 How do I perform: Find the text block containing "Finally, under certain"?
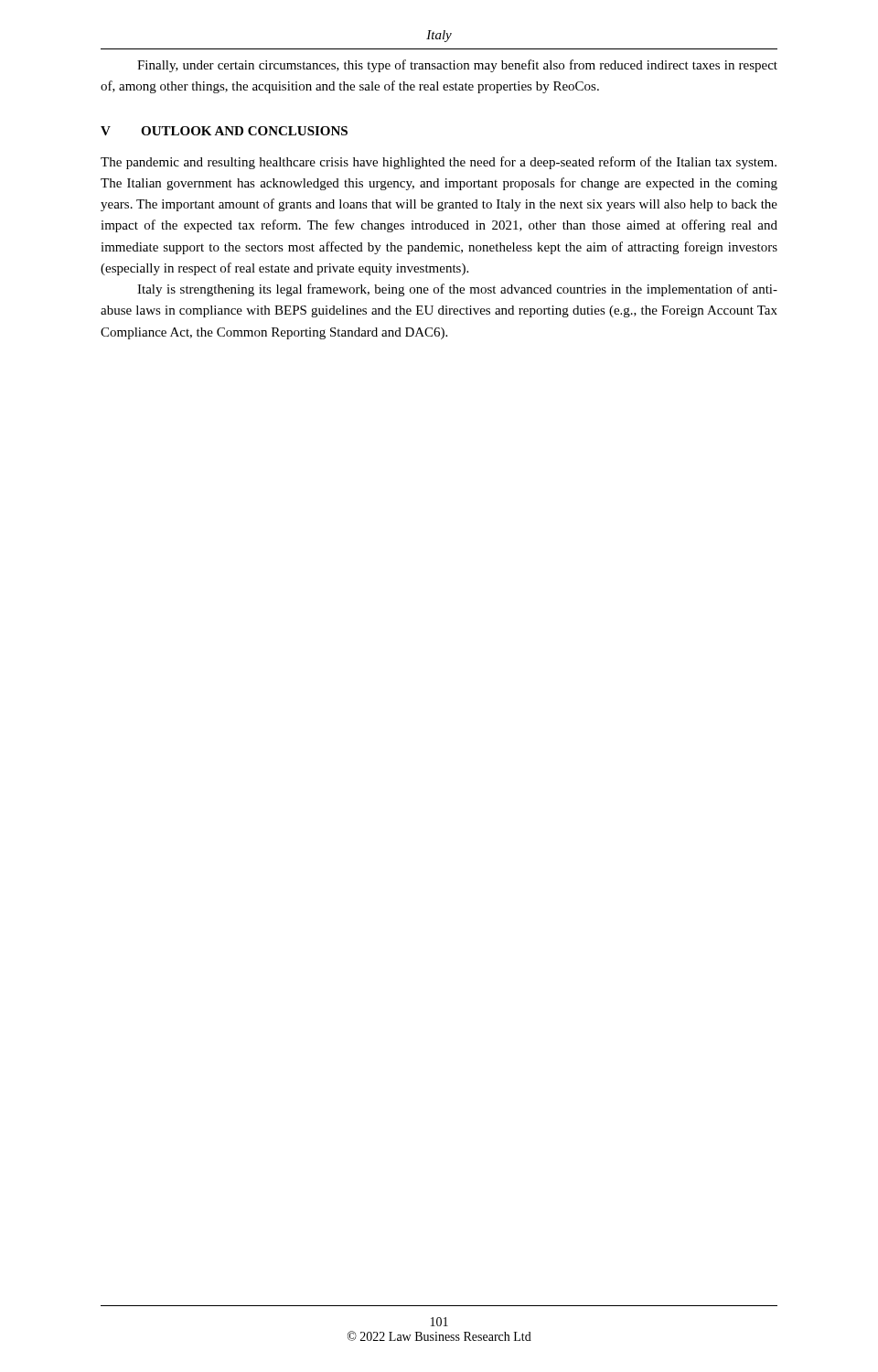[x=439, y=76]
